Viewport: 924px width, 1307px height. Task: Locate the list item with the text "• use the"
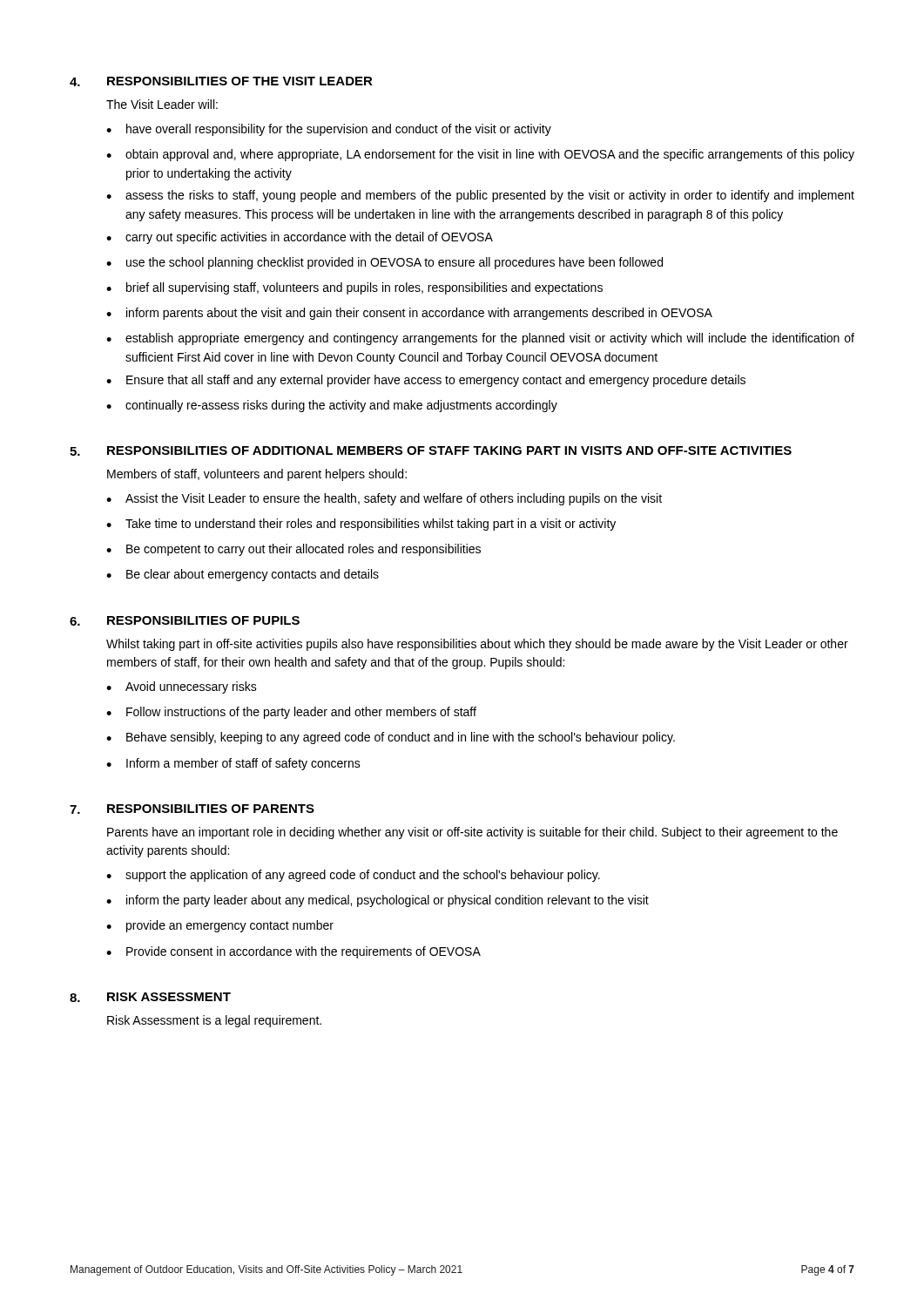(480, 264)
